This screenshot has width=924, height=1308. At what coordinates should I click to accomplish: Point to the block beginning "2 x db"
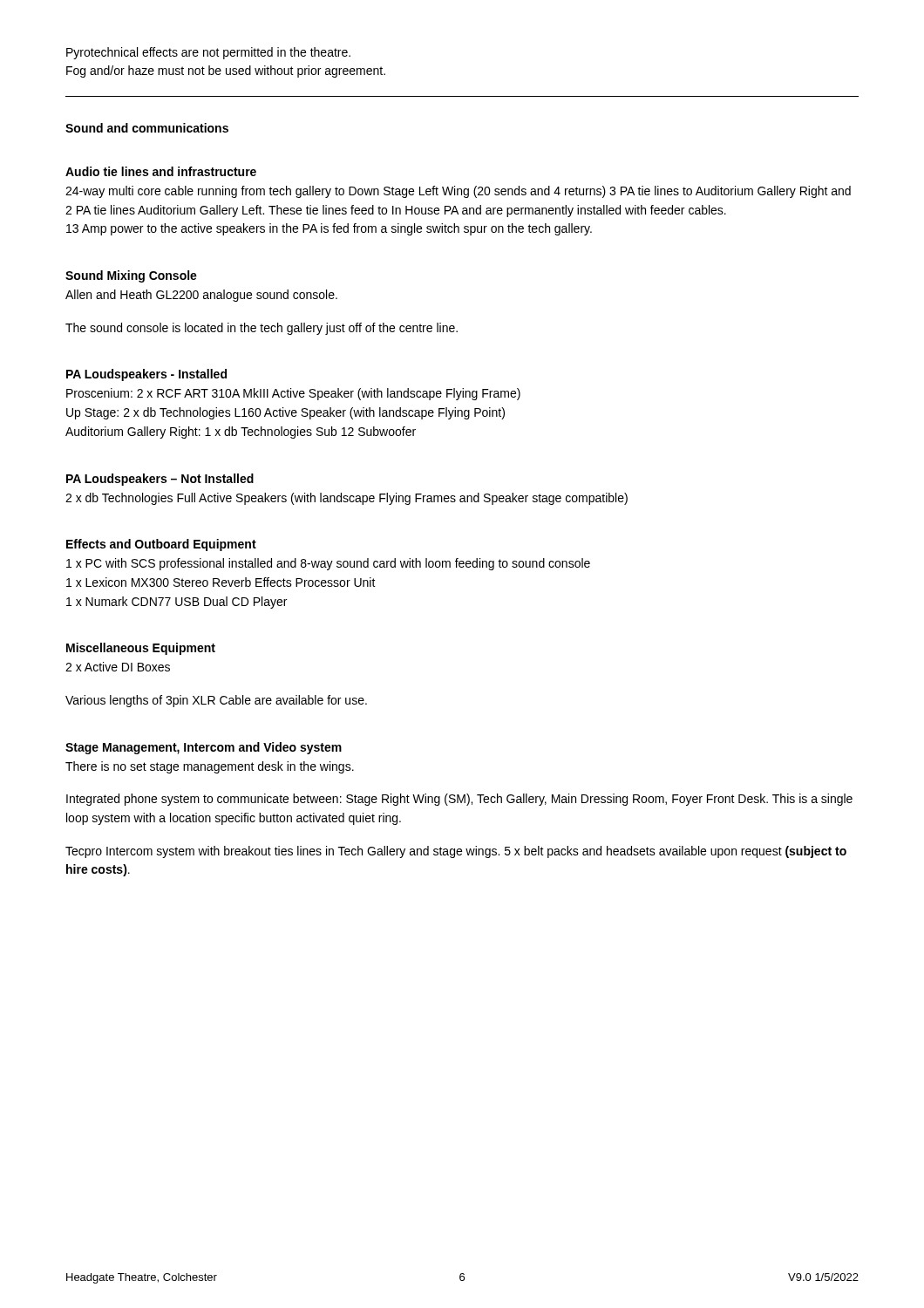[x=347, y=497]
